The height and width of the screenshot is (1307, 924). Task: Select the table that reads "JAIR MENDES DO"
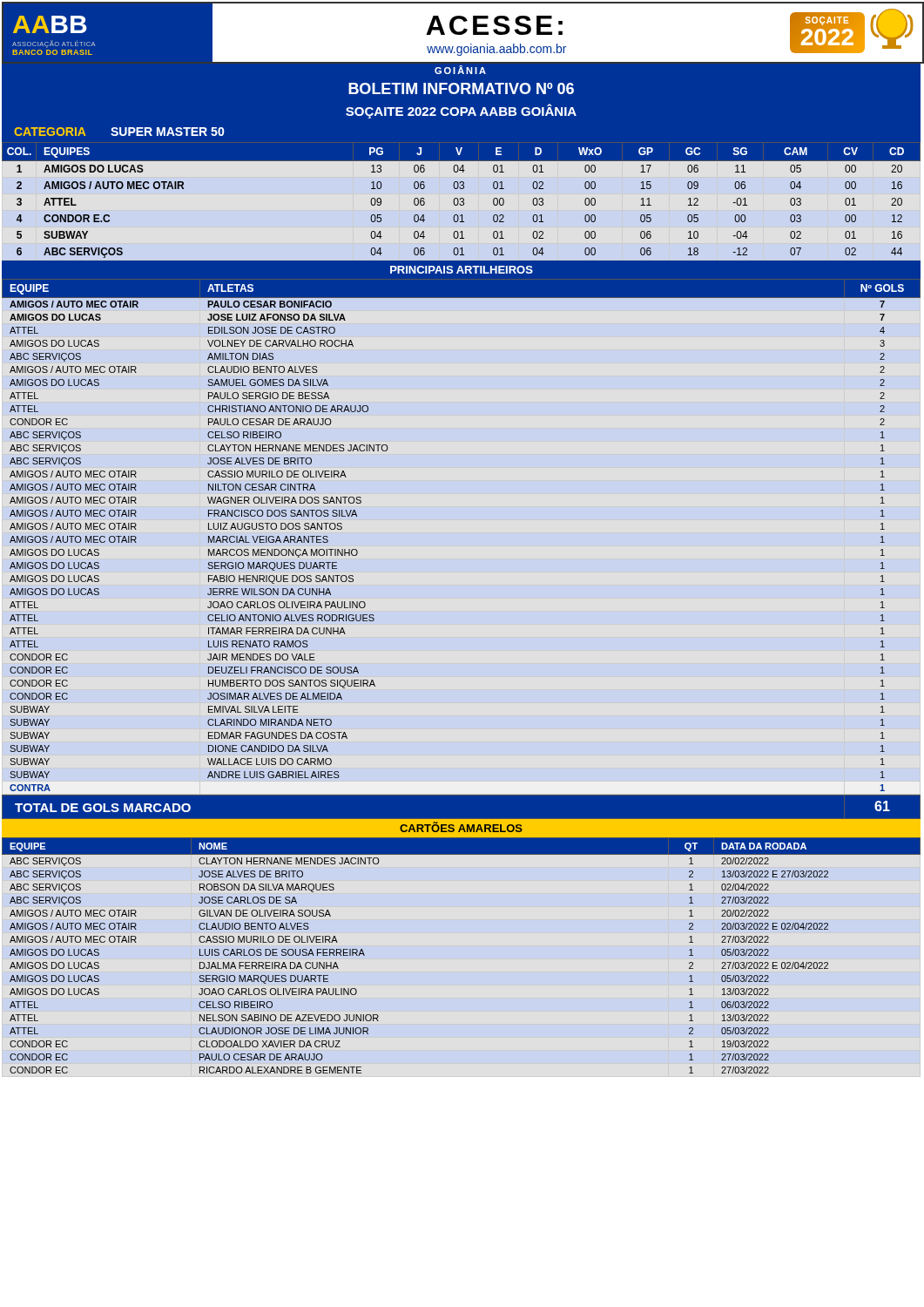coord(461,537)
